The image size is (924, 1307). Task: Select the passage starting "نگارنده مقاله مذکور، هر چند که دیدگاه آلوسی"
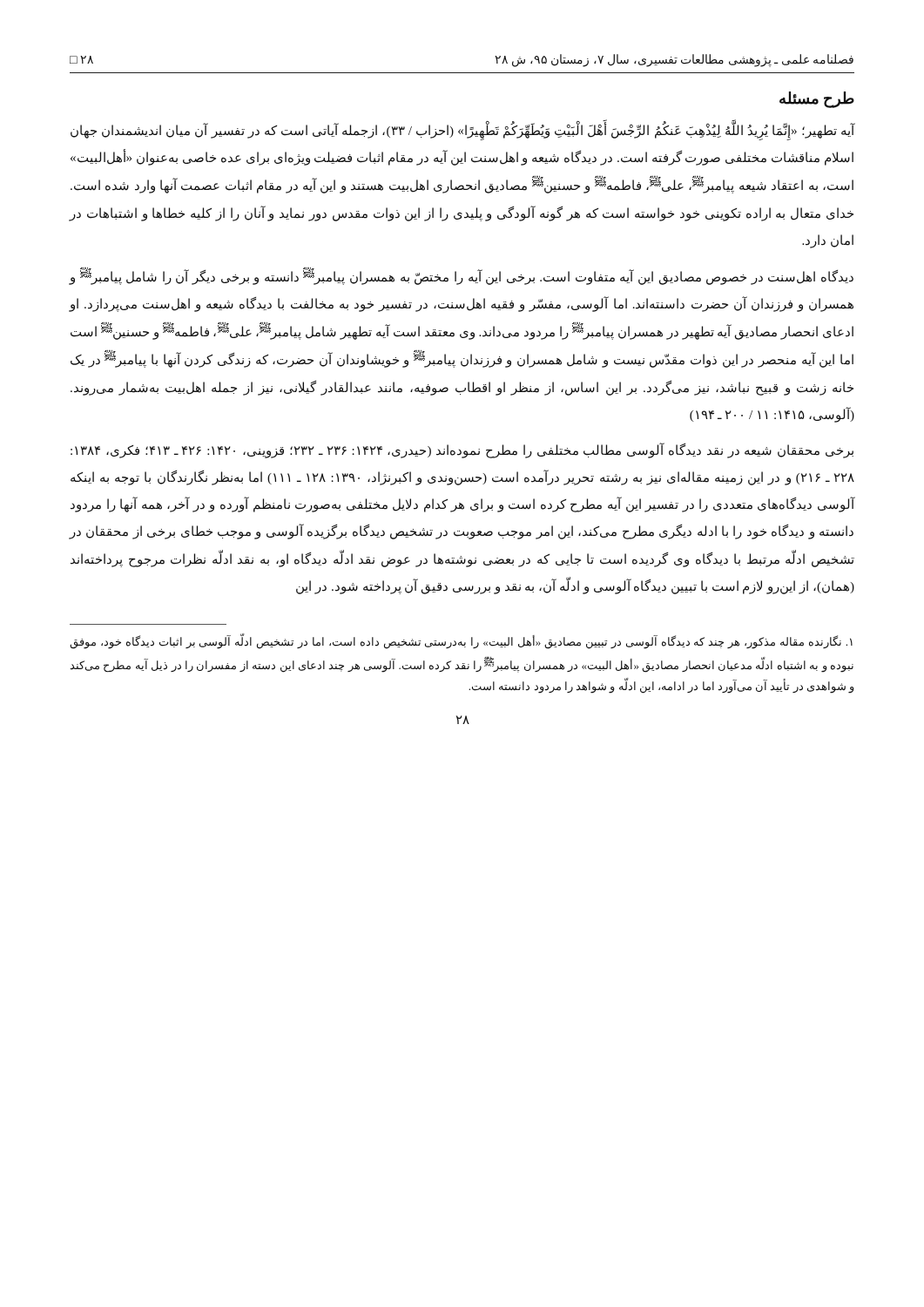[x=462, y=664]
